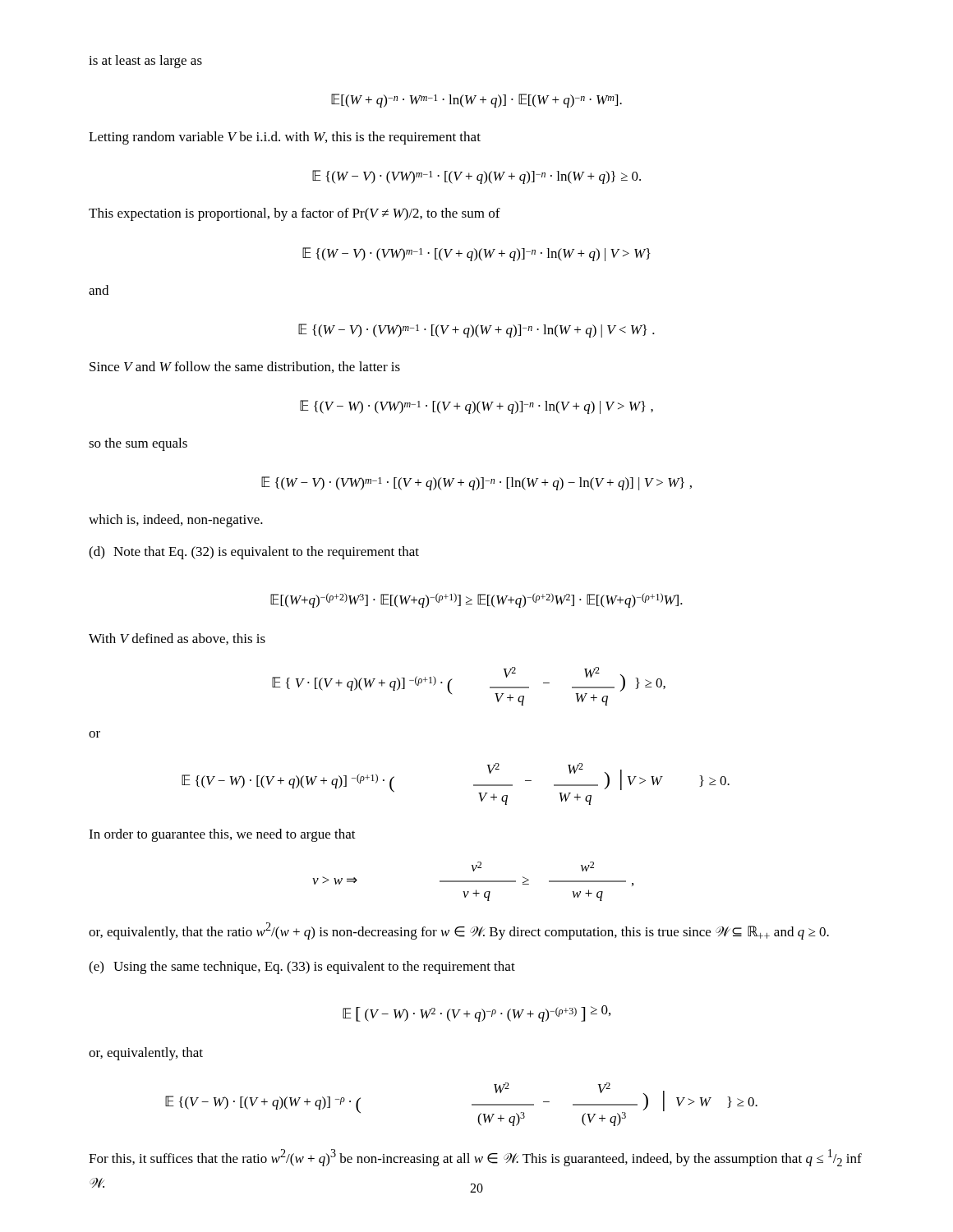Point to the text block starting "(e) Using the same technique, Eq."
The width and height of the screenshot is (953, 1232).
476,969
